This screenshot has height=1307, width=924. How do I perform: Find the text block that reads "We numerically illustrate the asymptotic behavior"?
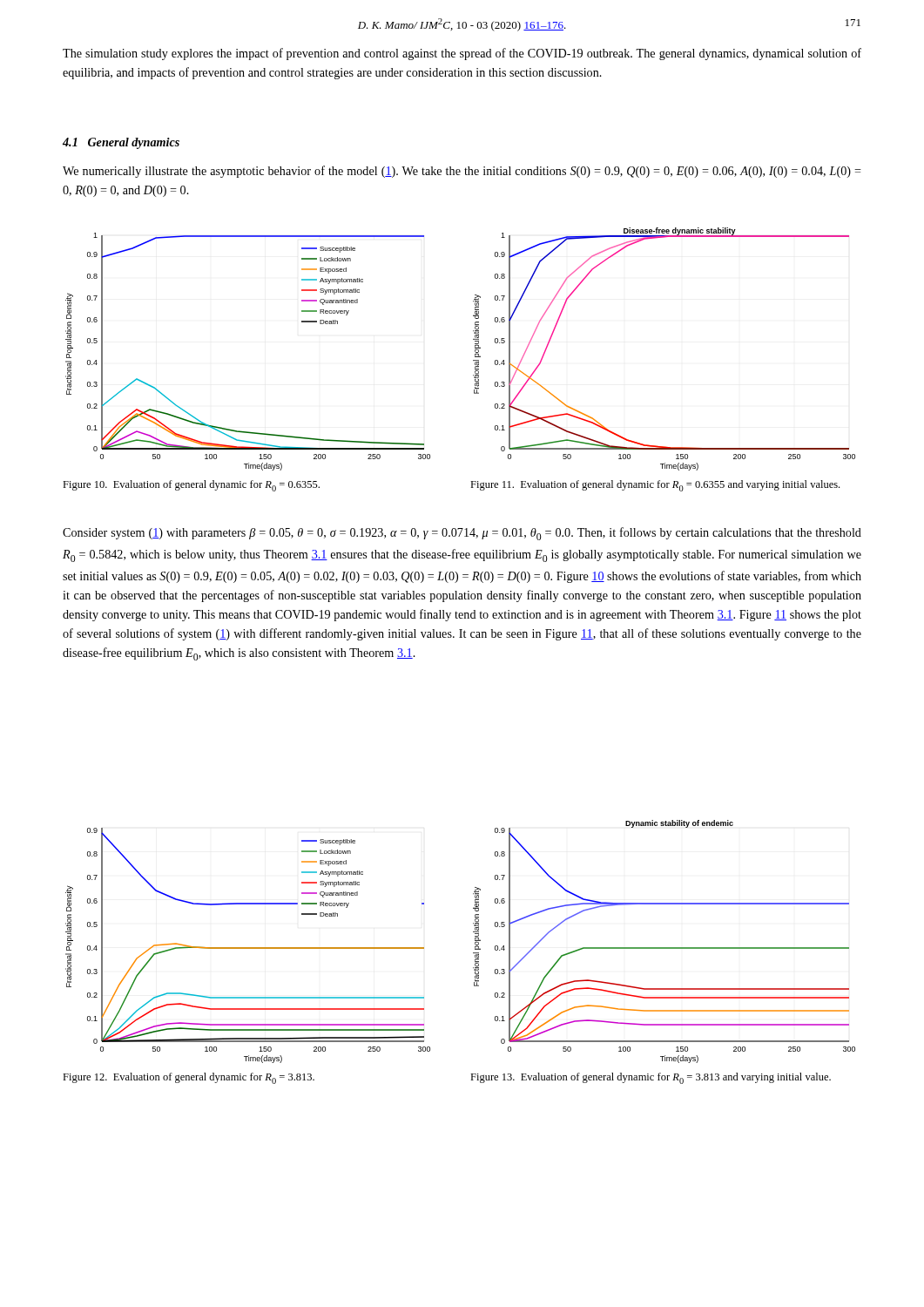pos(462,180)
